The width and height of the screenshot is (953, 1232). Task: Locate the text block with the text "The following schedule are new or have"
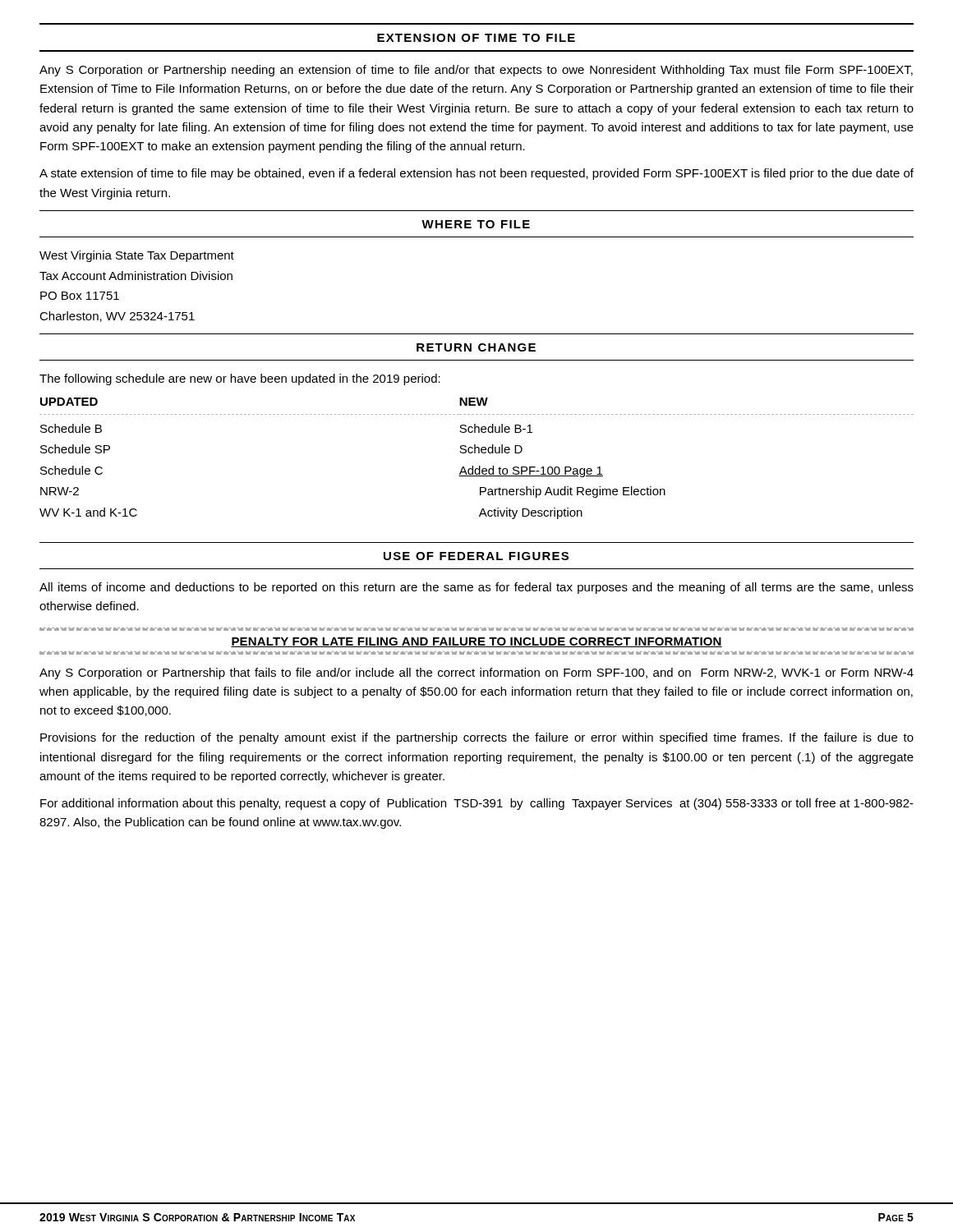pyautogui.click(x=240, y=378)
